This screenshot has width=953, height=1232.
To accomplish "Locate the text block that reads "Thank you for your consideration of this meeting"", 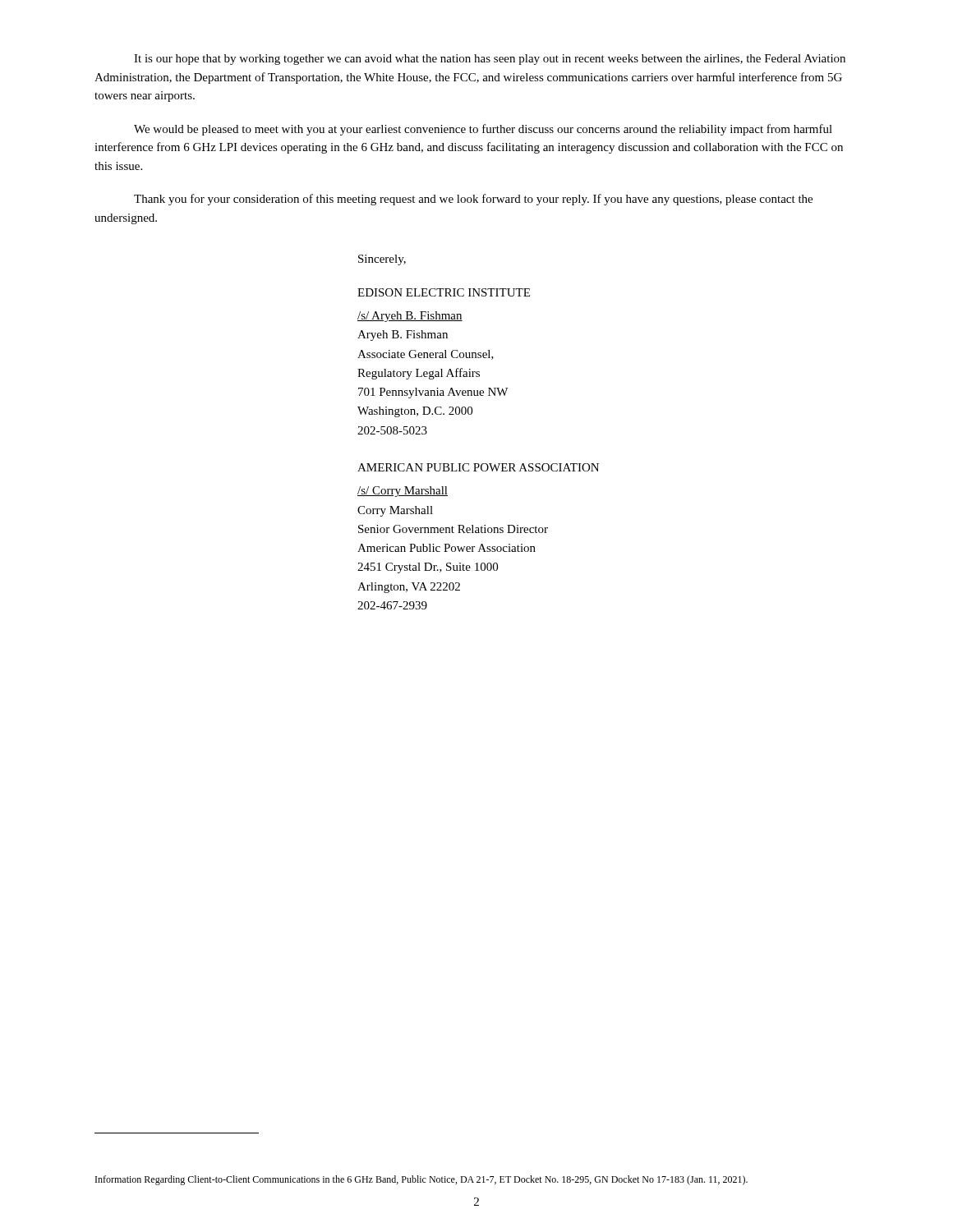I will 454,208.
